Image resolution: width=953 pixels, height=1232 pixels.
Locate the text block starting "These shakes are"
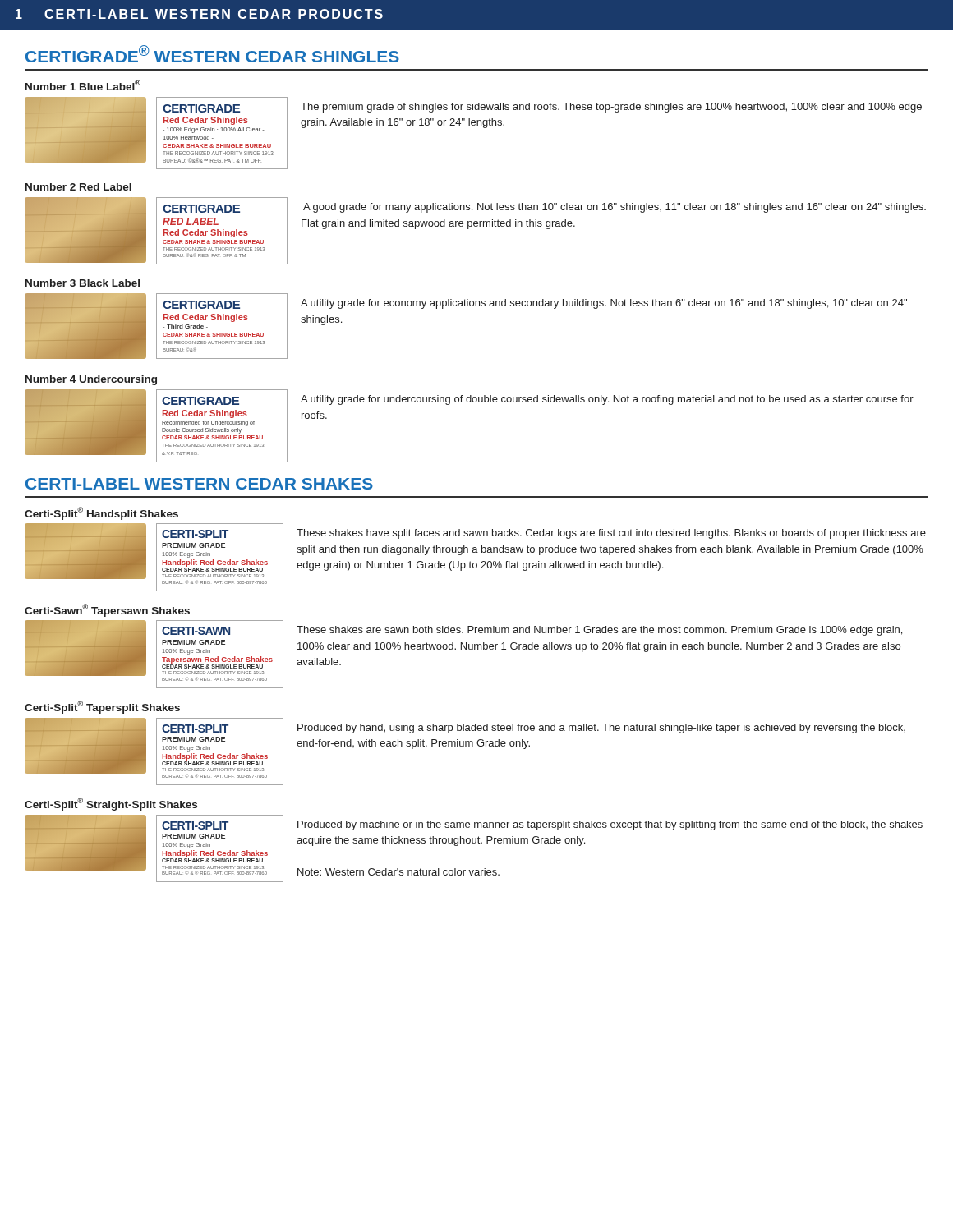(600, 646)
